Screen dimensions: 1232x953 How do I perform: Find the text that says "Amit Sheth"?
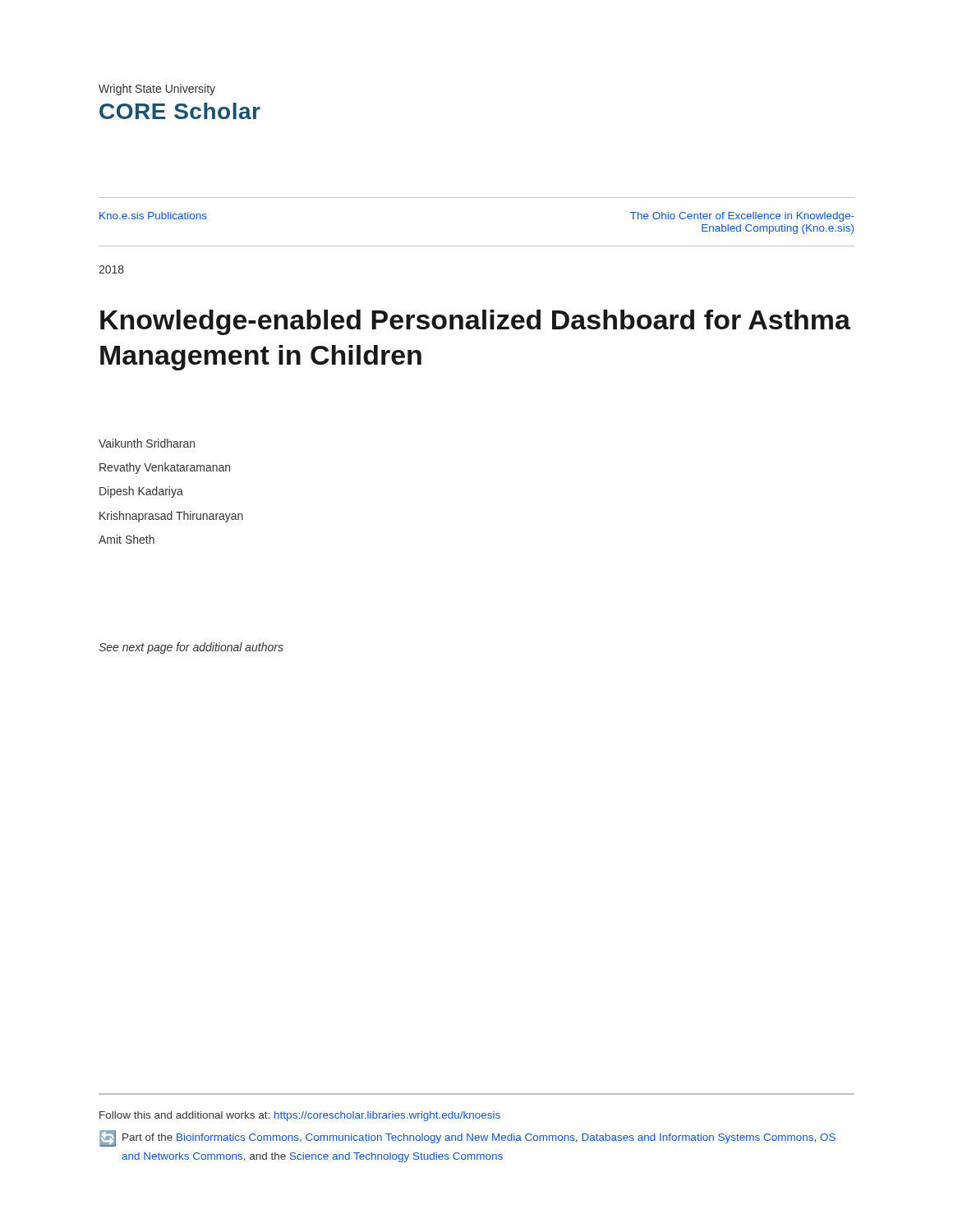[127, 539]
